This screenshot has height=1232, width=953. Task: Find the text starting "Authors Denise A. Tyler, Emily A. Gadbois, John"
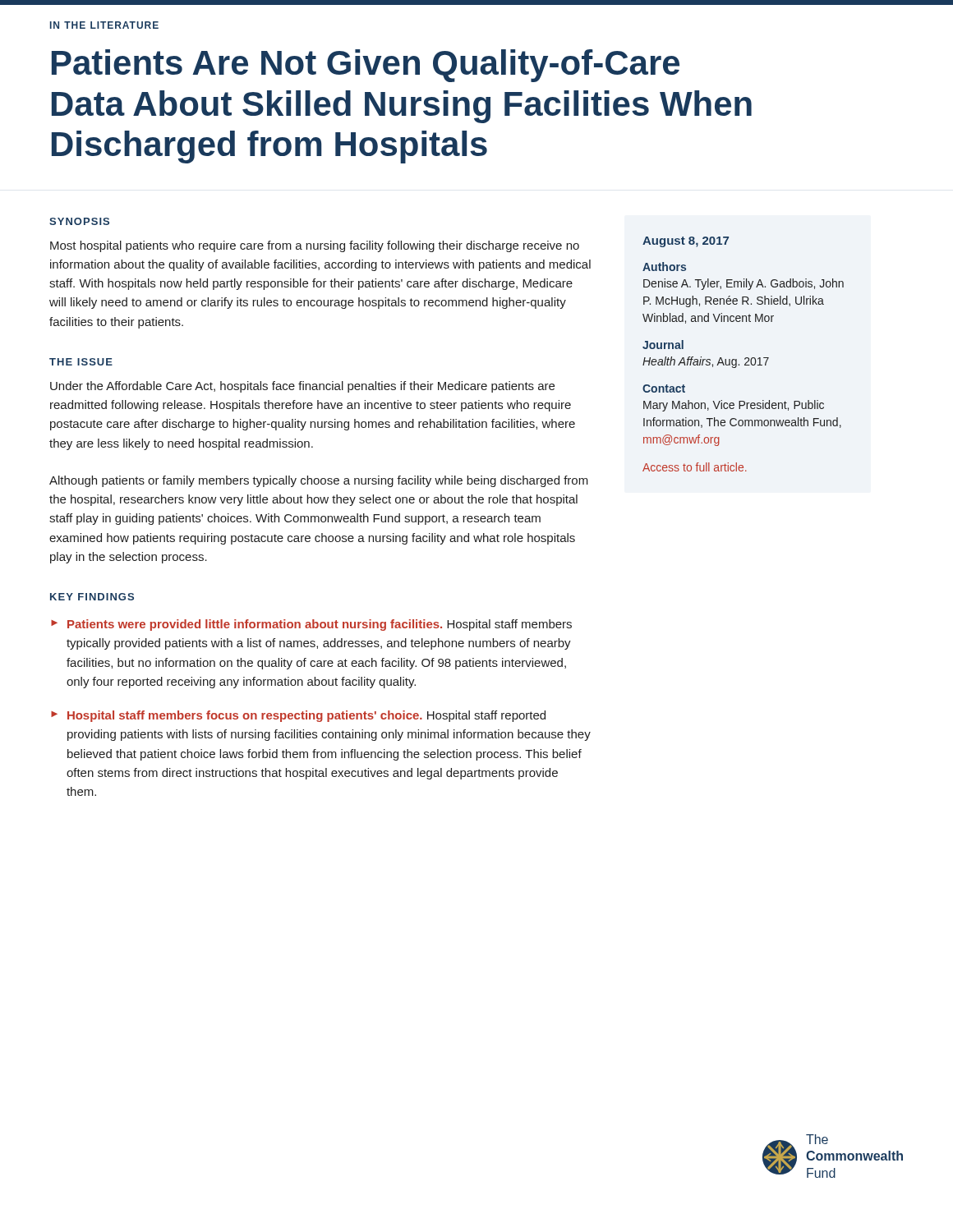tap(748, 293)
